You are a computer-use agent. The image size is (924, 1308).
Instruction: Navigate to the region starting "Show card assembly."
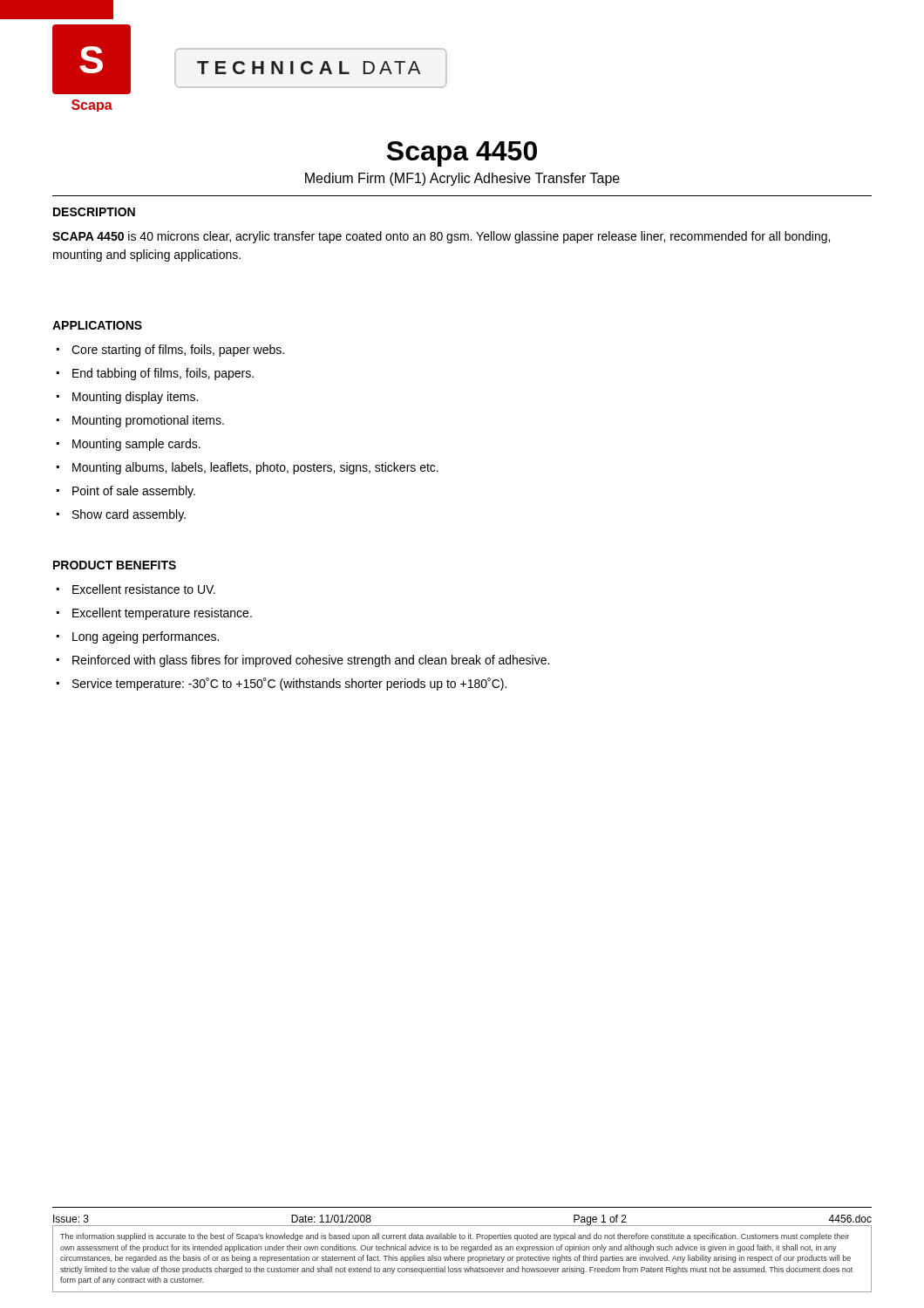[129, 515]
